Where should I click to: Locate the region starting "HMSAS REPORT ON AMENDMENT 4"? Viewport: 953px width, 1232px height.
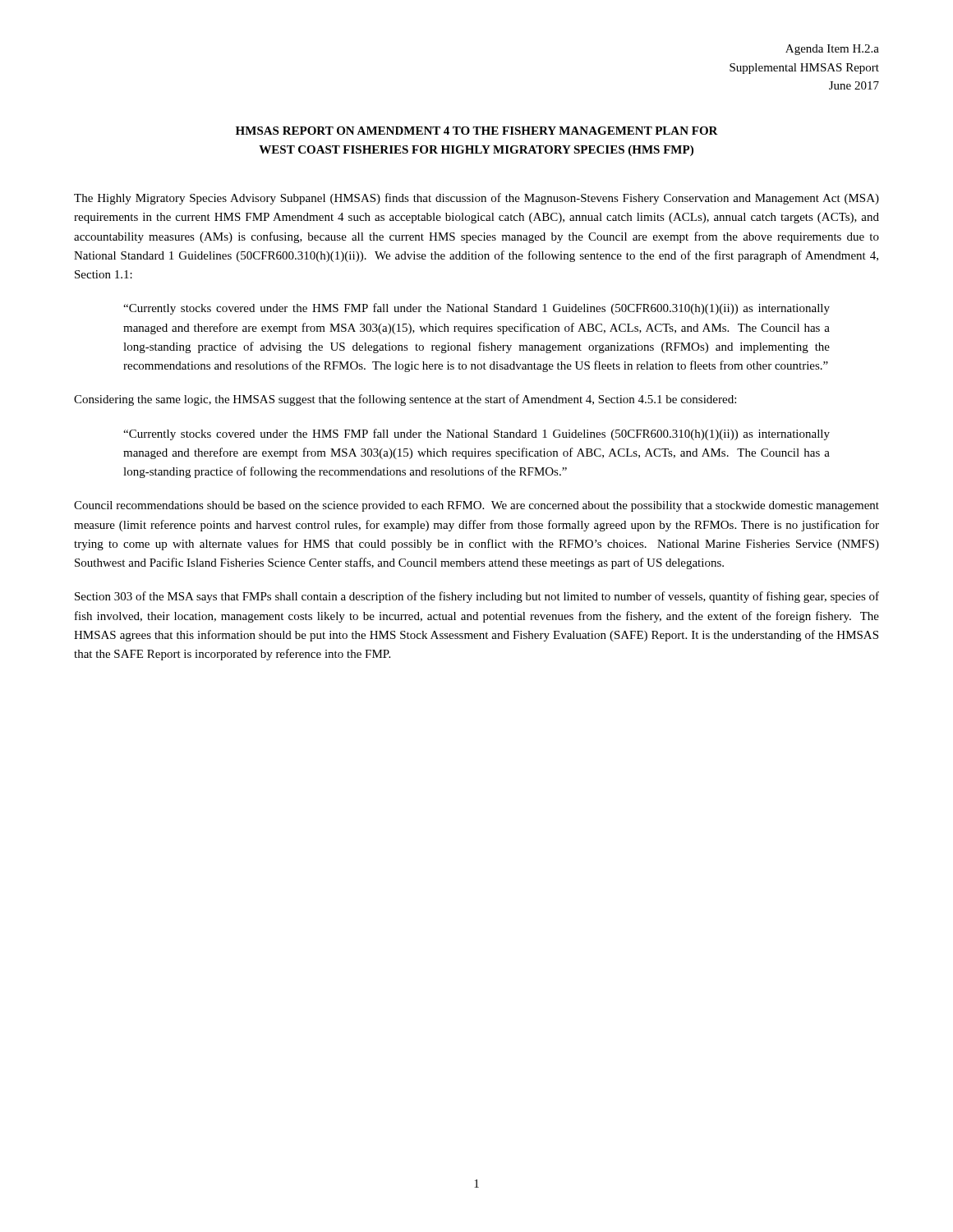pyautogui.click(x=476, y=140)
